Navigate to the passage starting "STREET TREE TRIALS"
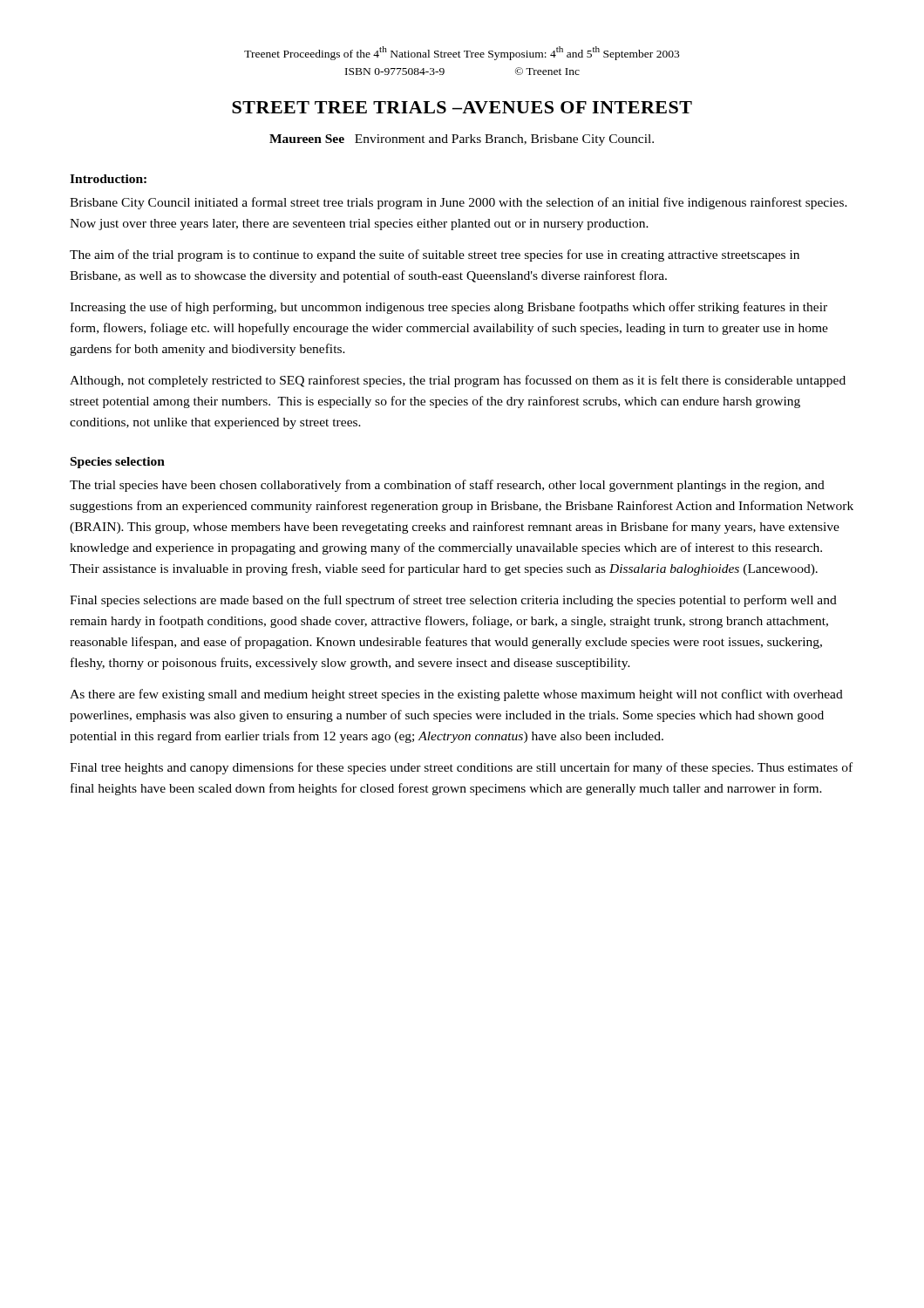Viewport: 924px width, 1308px height. (x=462, y=107)
